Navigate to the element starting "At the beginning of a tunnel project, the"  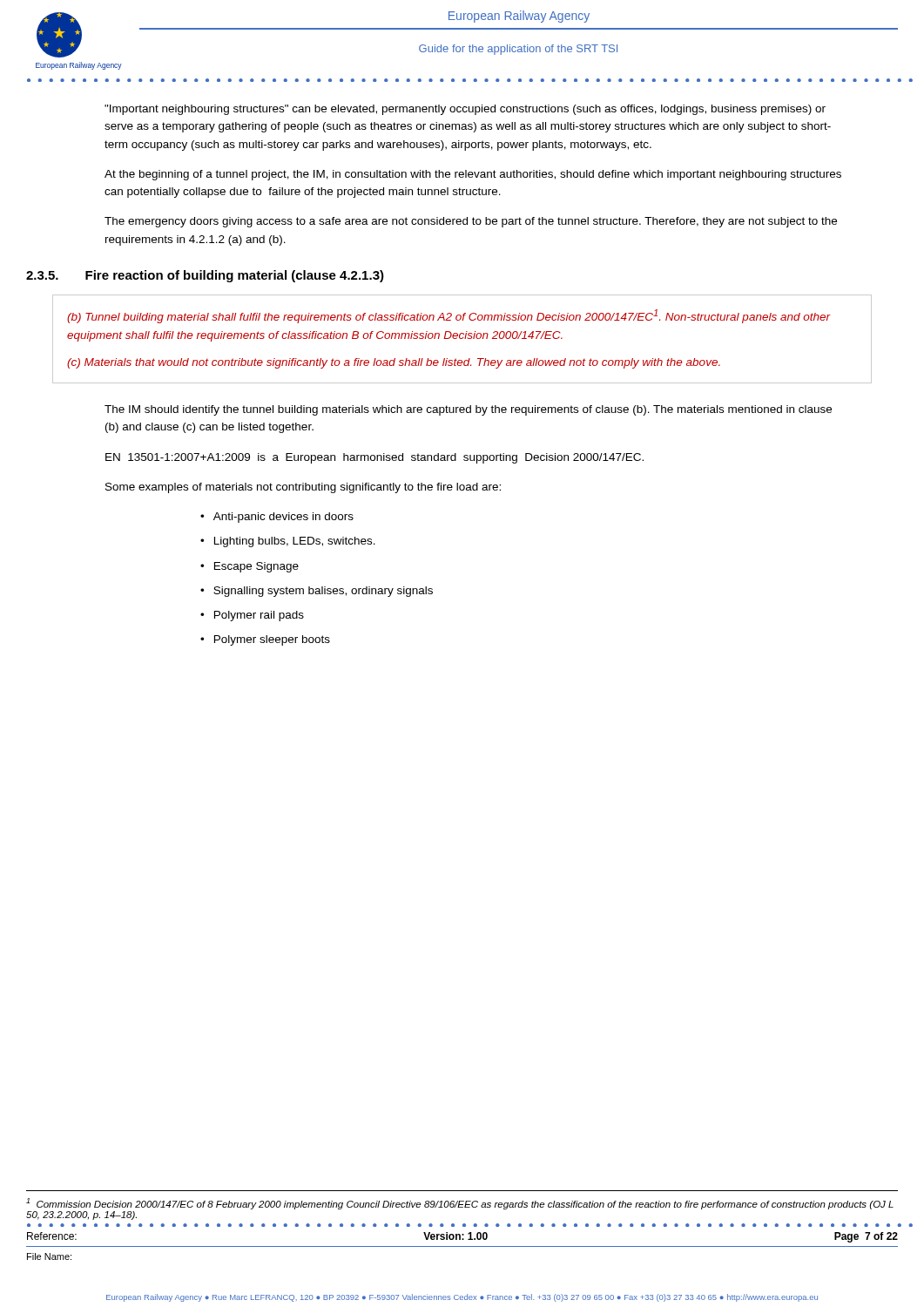point(473,182)
